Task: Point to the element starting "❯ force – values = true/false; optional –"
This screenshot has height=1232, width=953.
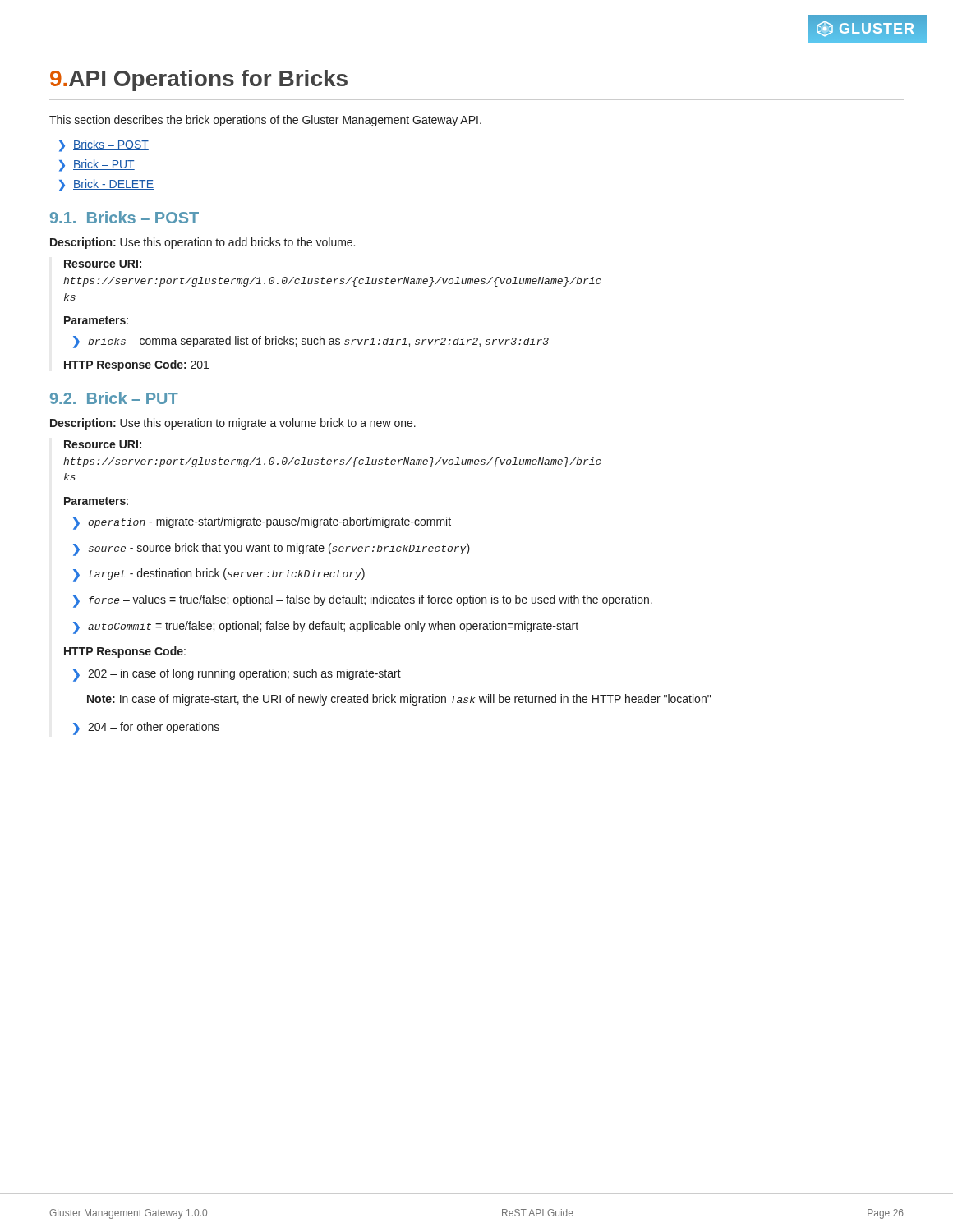Action: (362, 600)
